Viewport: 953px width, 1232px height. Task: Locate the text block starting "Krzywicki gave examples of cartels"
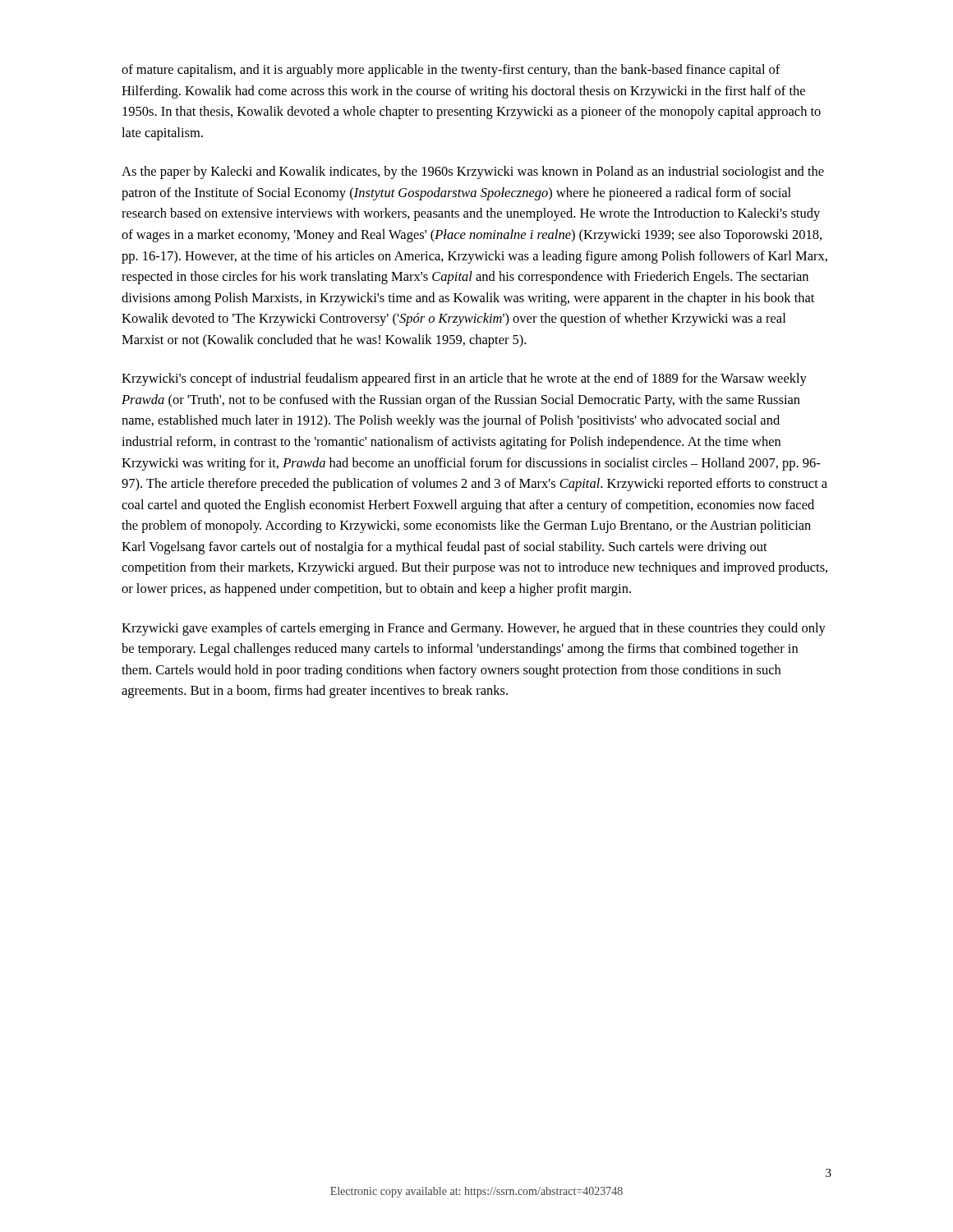click(474, 659)
